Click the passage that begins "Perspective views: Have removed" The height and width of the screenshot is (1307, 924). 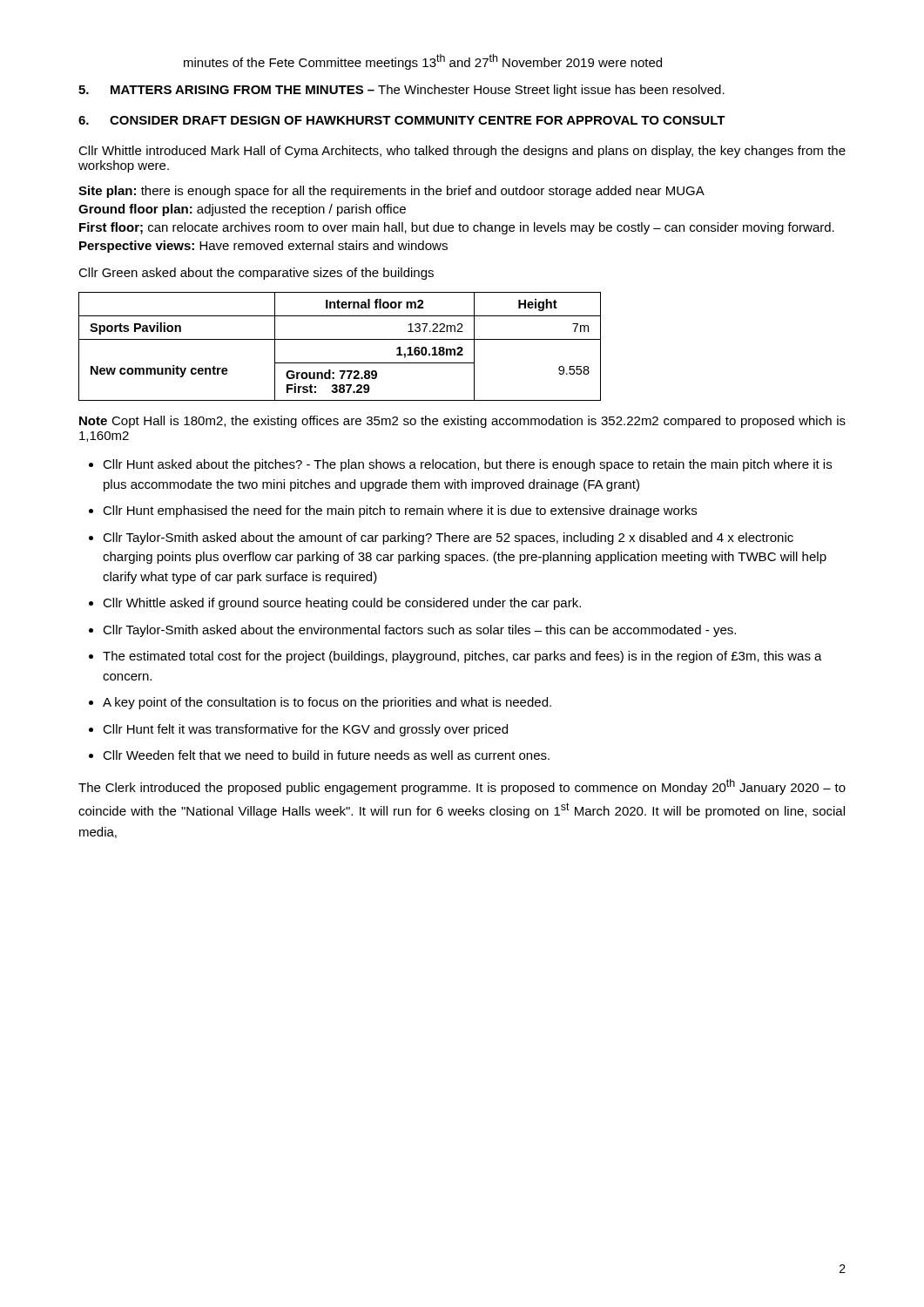point(263,245)
